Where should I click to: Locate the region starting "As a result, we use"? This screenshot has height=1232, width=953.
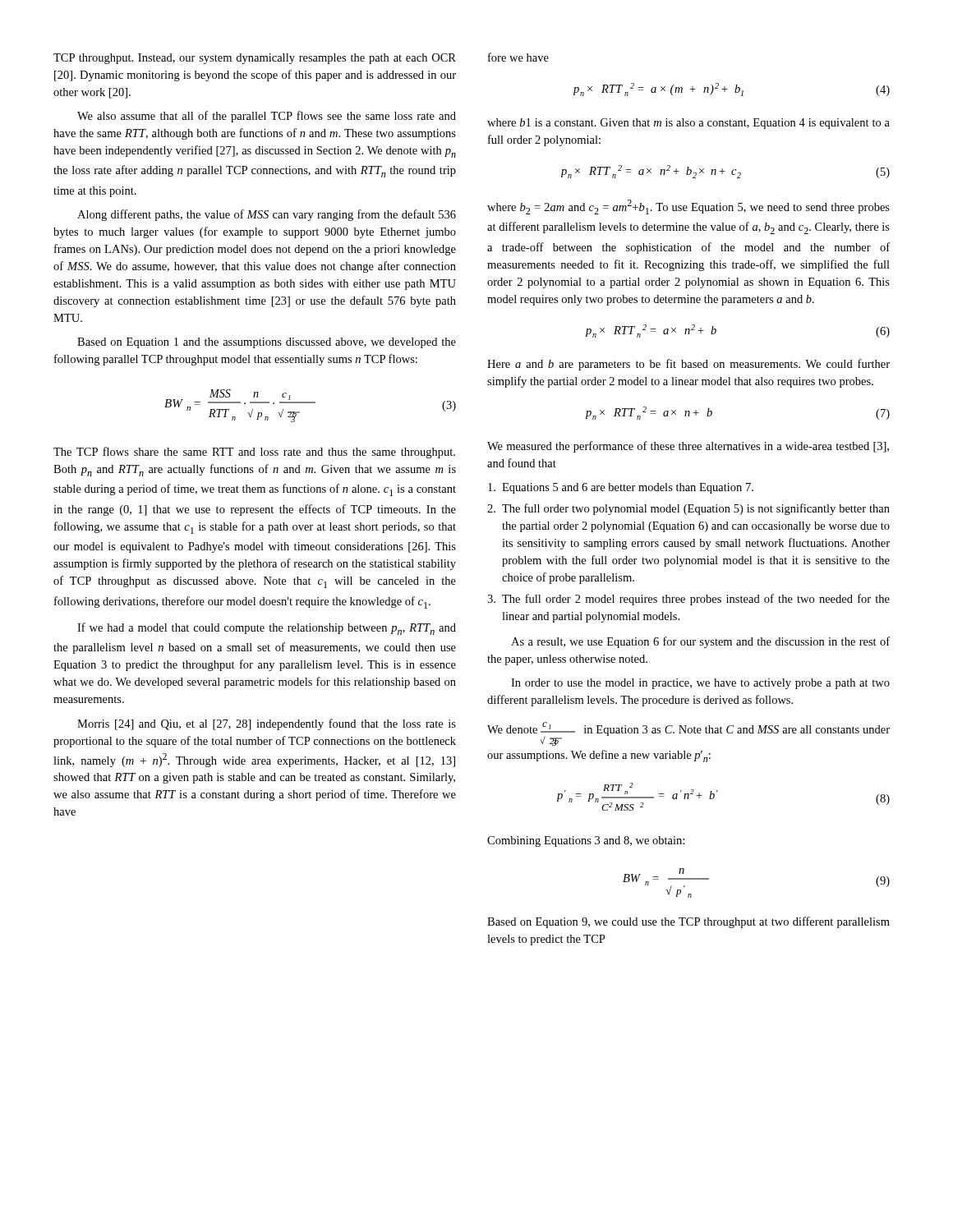[x=688, y=650]
